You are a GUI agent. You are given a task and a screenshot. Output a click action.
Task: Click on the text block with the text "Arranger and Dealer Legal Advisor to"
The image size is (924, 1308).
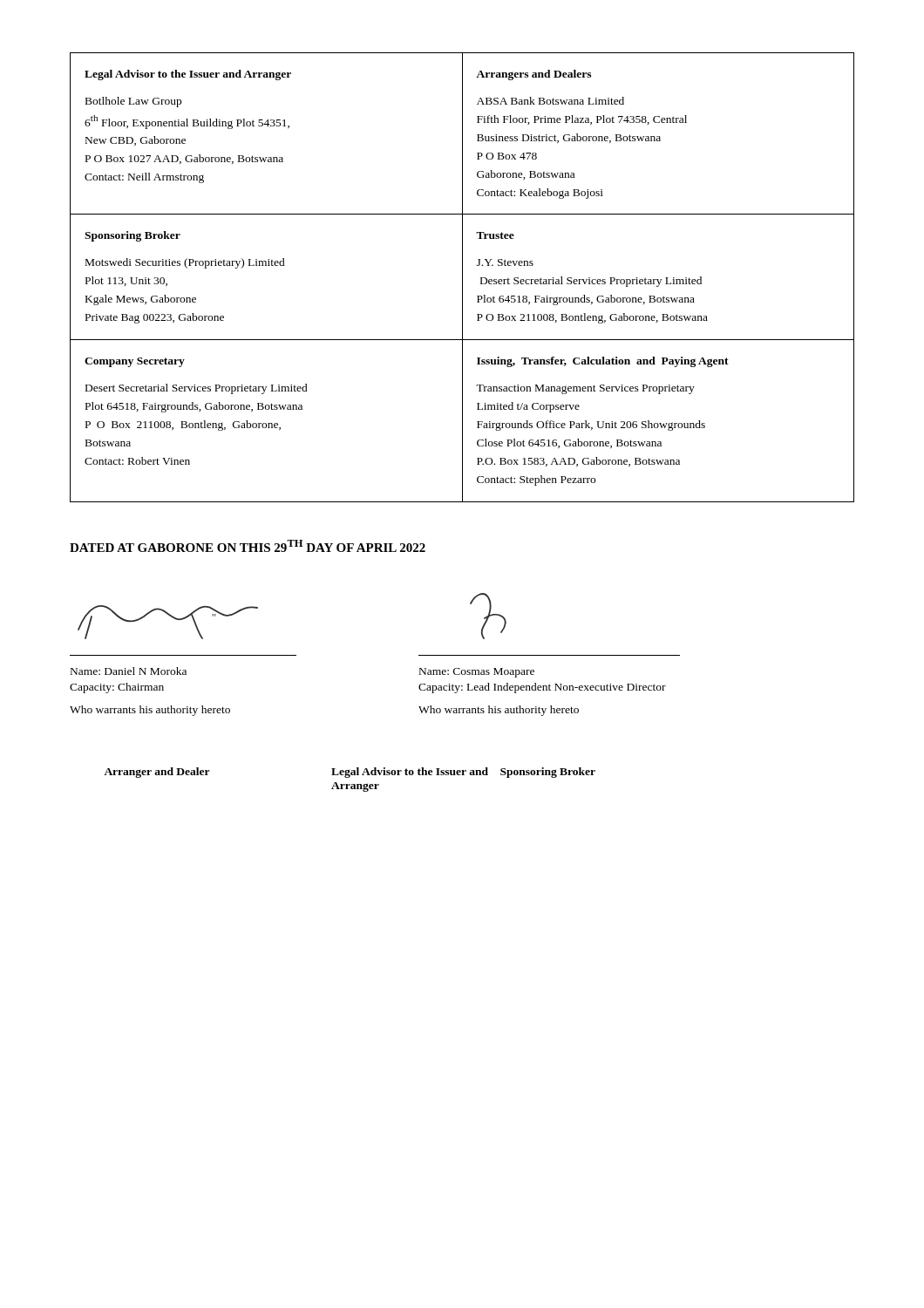coord(462,778)
